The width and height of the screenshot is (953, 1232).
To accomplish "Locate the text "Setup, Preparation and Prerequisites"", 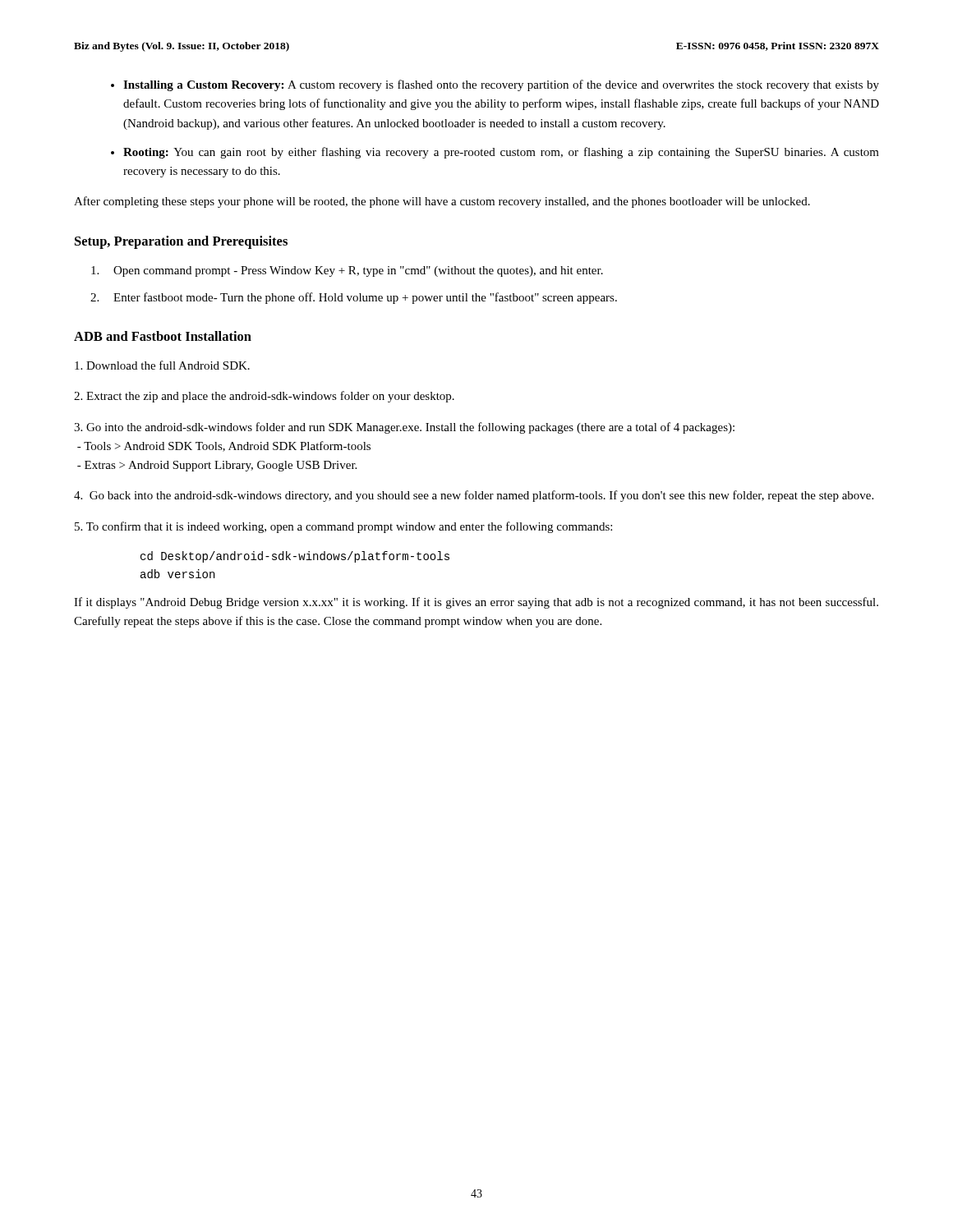I will tap(181, 241).
